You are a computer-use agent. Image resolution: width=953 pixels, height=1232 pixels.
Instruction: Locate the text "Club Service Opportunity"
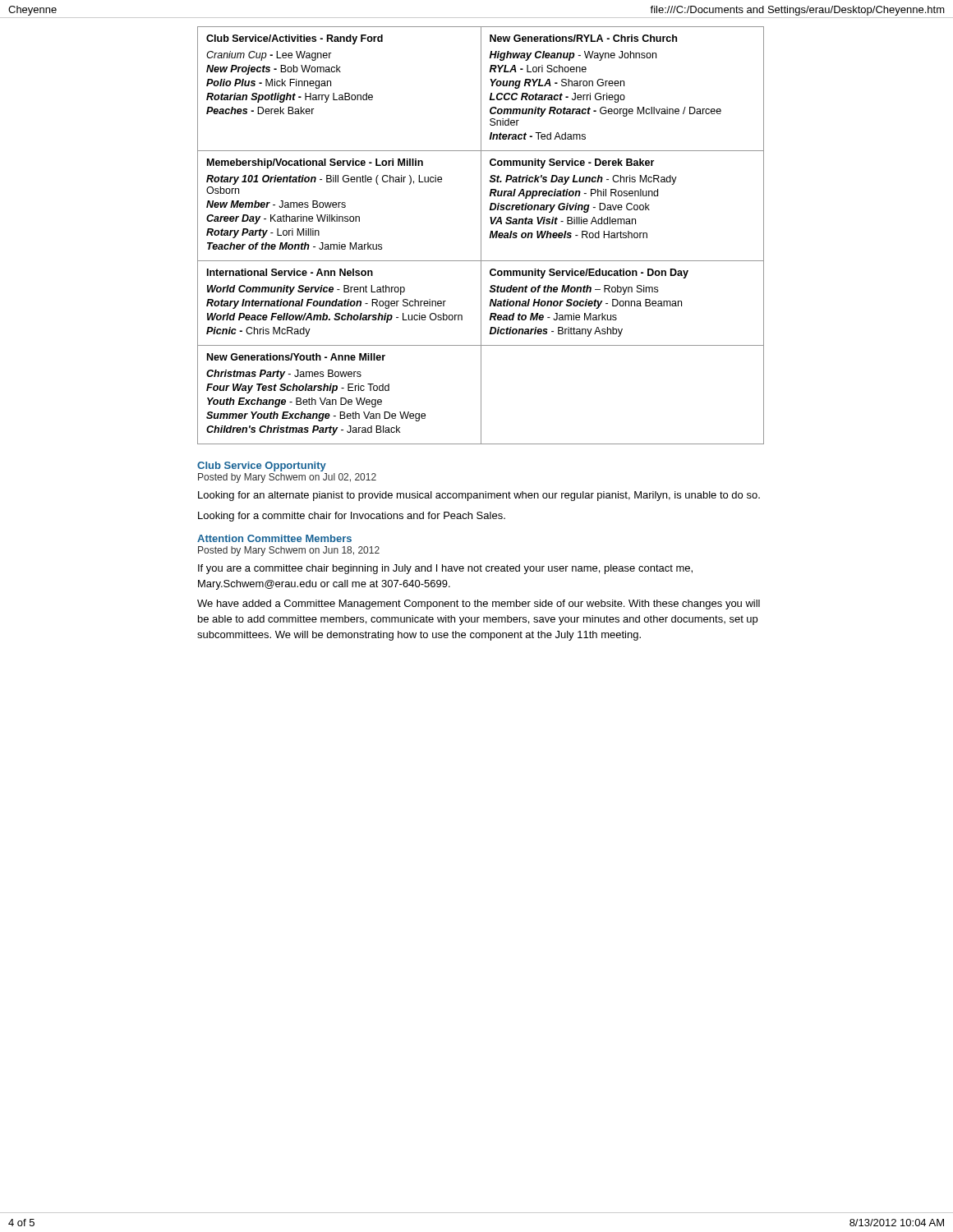[x=262, y=465]
